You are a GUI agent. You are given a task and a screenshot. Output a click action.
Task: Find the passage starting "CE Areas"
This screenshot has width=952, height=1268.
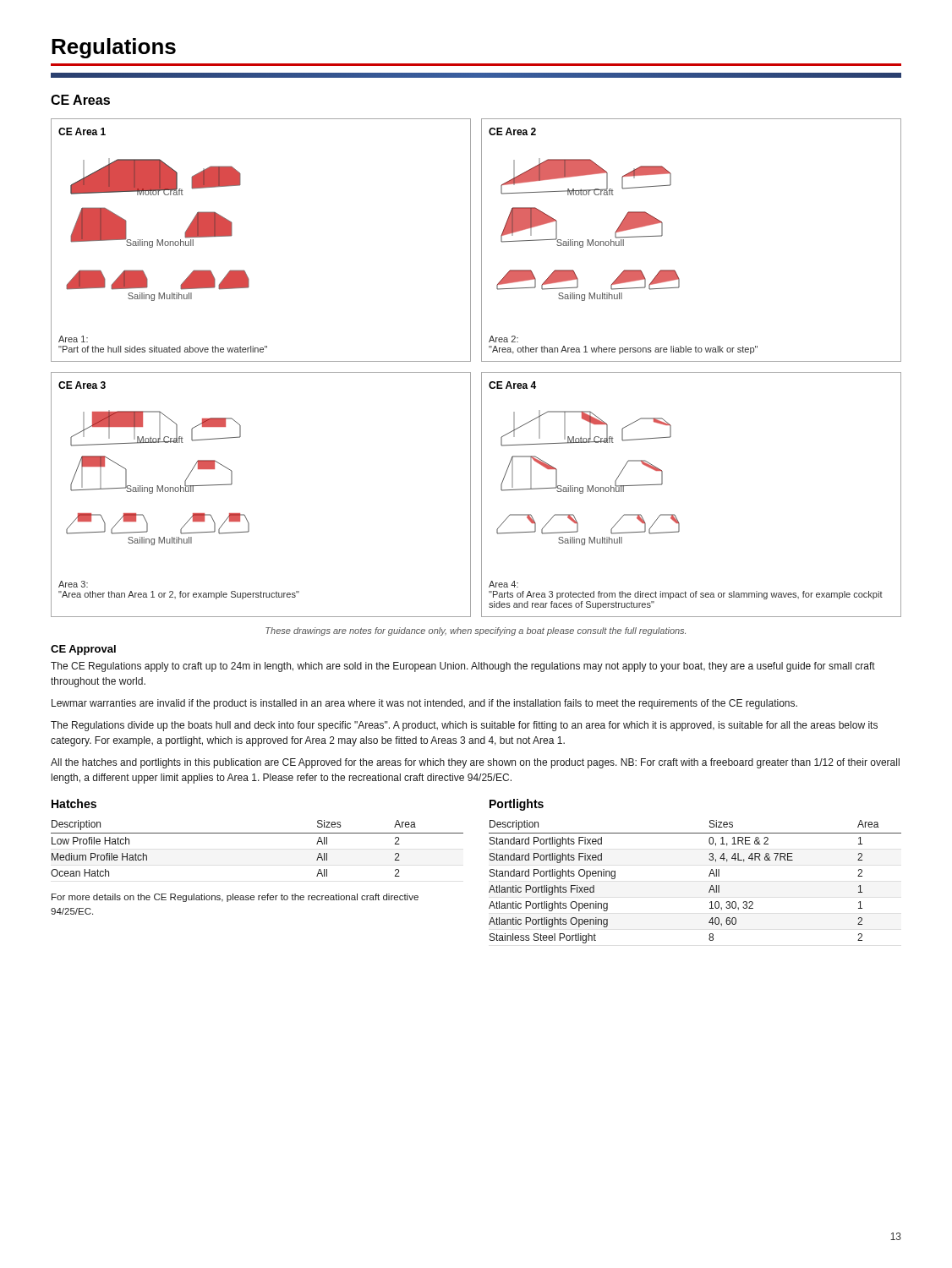(81, 100)
